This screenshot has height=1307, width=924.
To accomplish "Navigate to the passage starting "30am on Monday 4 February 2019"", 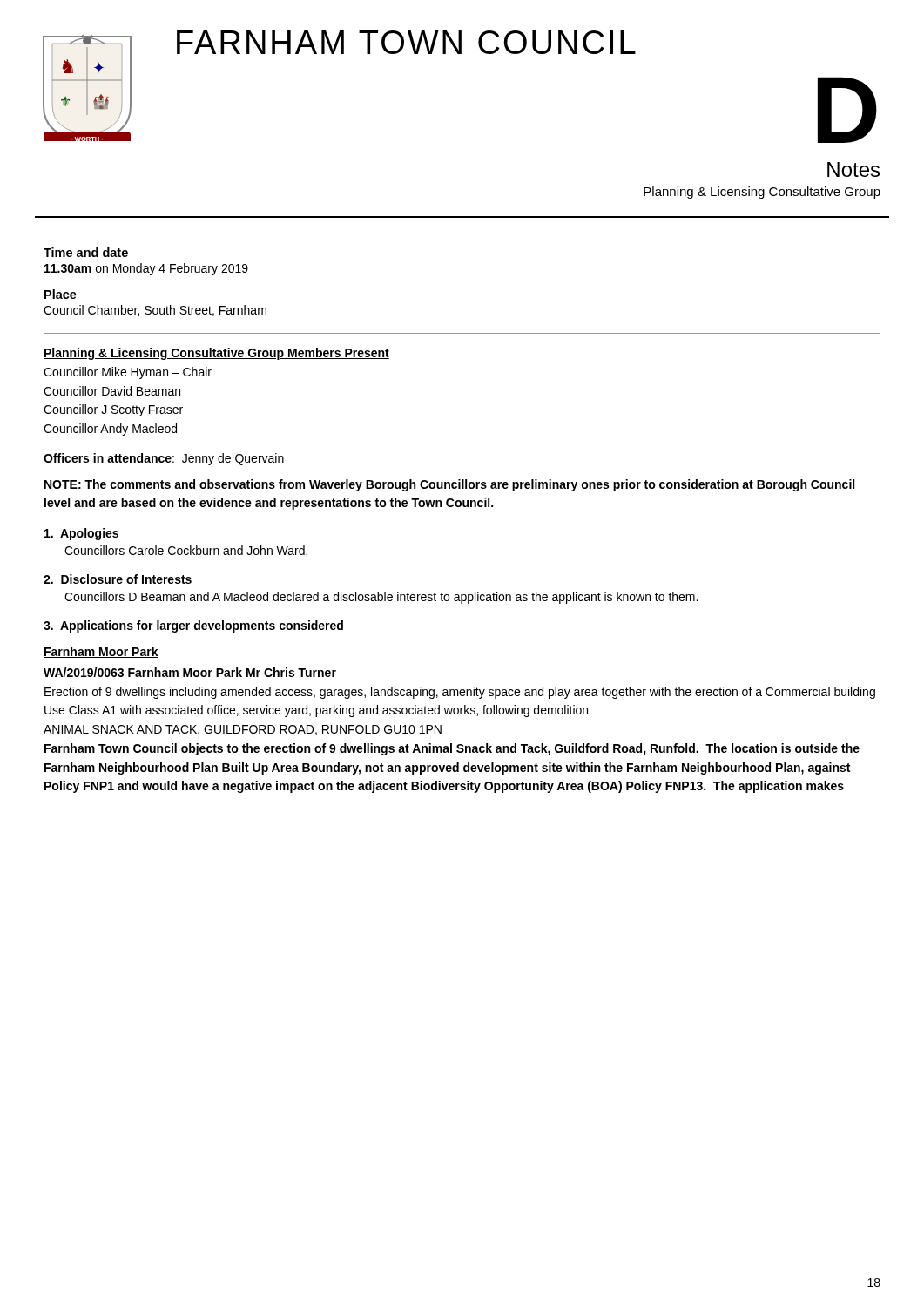I will [146, 268].
